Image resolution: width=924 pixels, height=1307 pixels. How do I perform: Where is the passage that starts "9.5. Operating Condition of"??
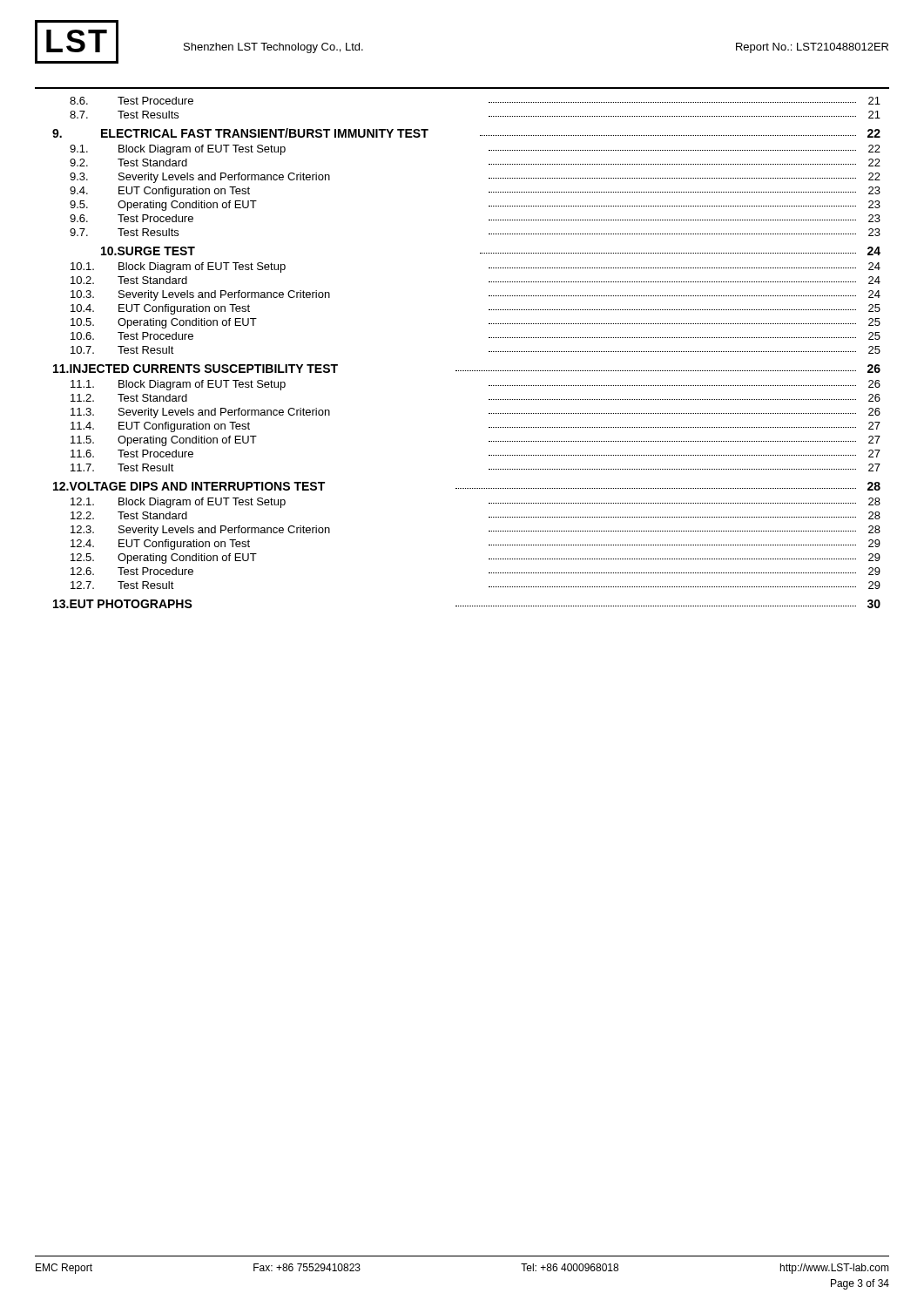187,205
